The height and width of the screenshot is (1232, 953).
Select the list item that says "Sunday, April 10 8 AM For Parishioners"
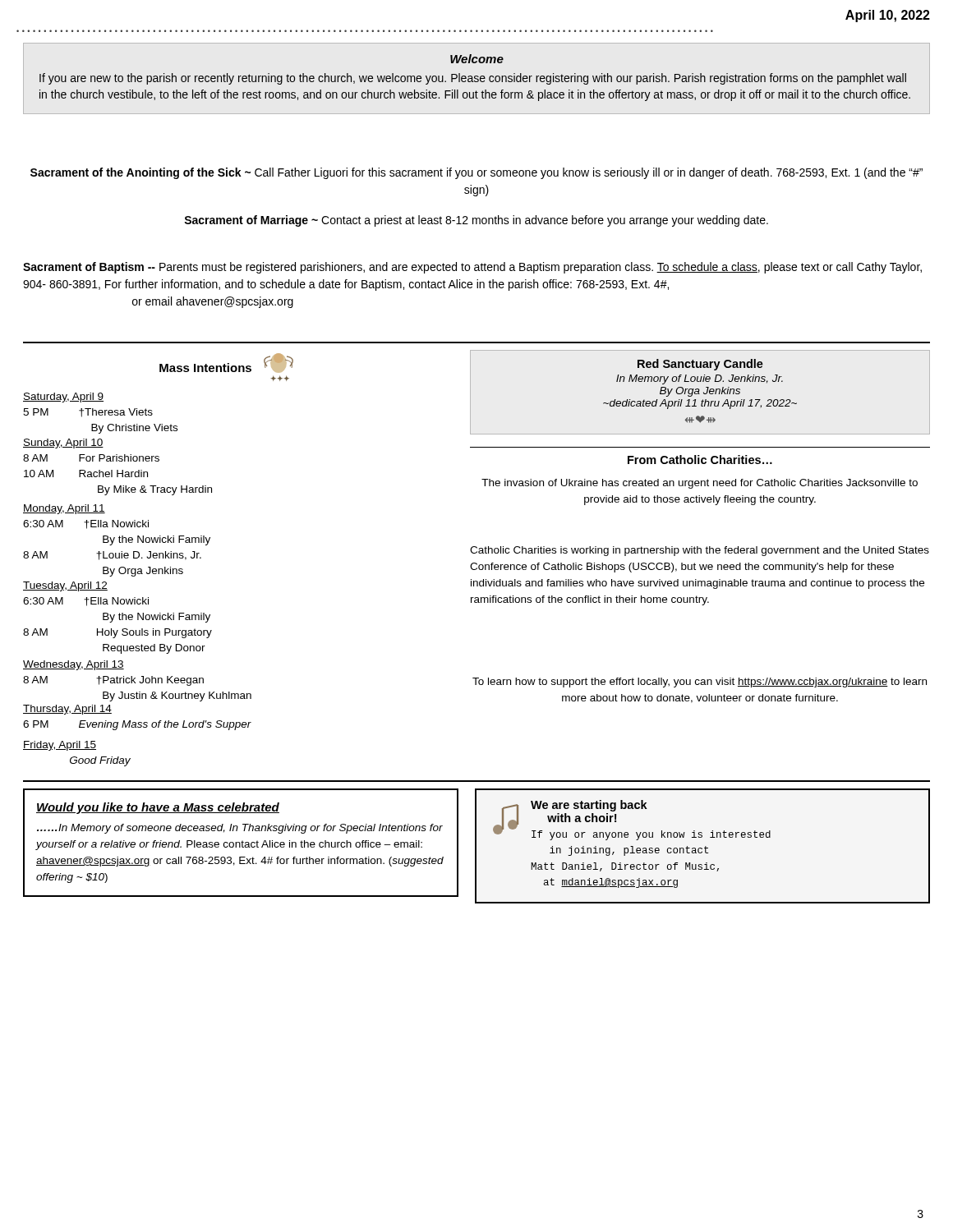tap(118, 467)
